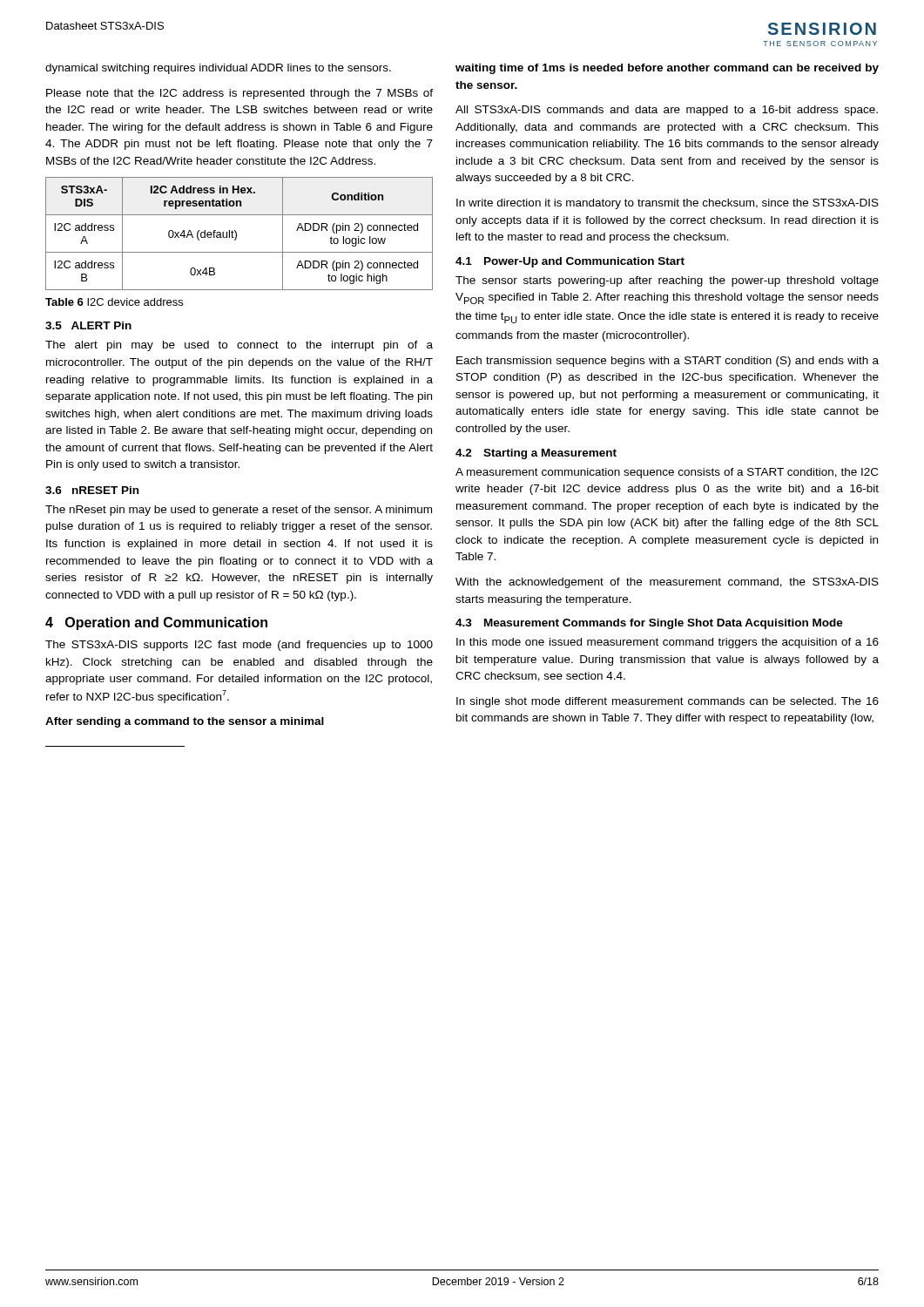Point to the element starting "A measurement communication"

667,535
